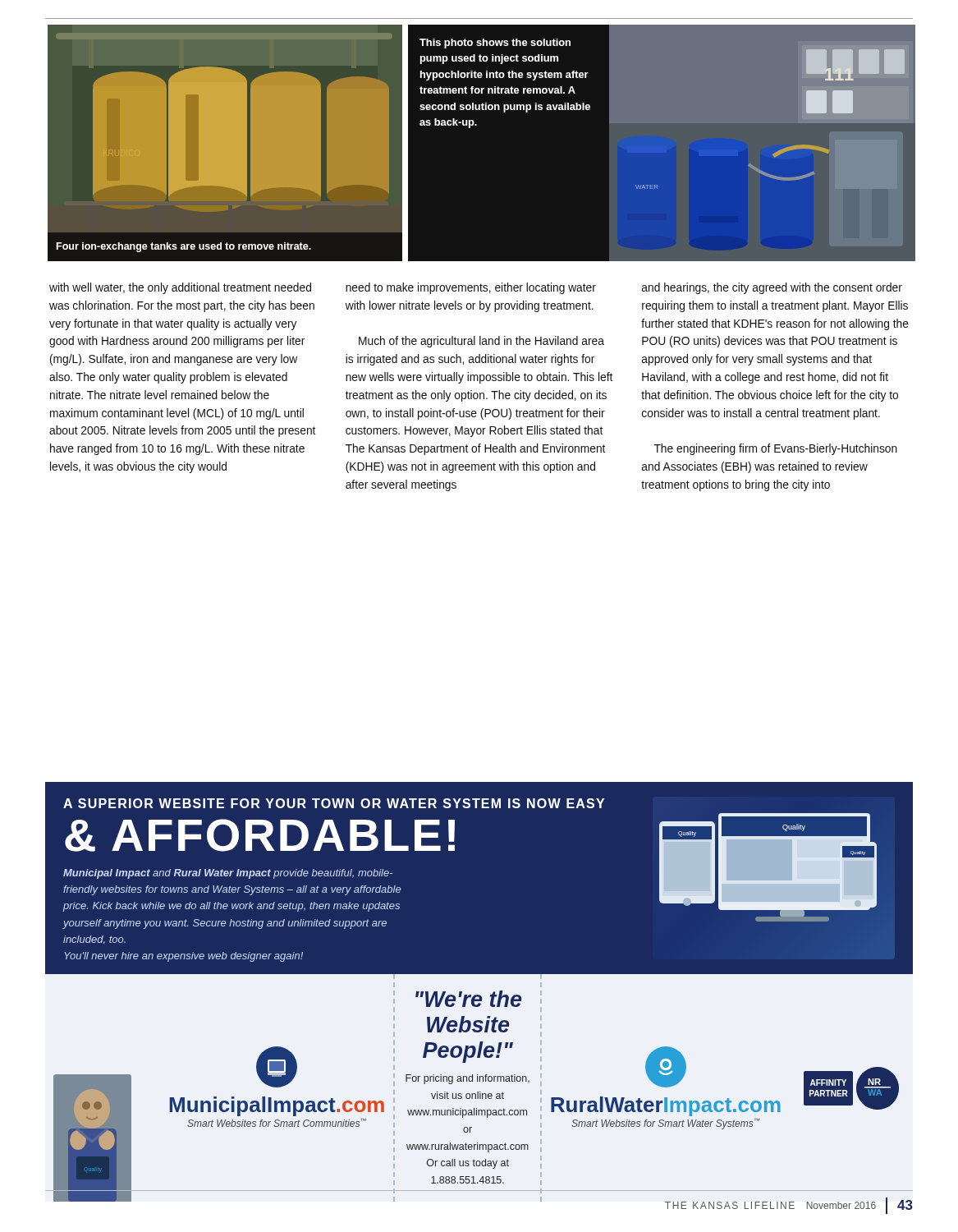Image resolution: width=958 pixels, height=1232 pixels.
Task: Locate the text block with the text "need to make improvements, either locating"
Action: pyautogui.click(x=479, y=386)
